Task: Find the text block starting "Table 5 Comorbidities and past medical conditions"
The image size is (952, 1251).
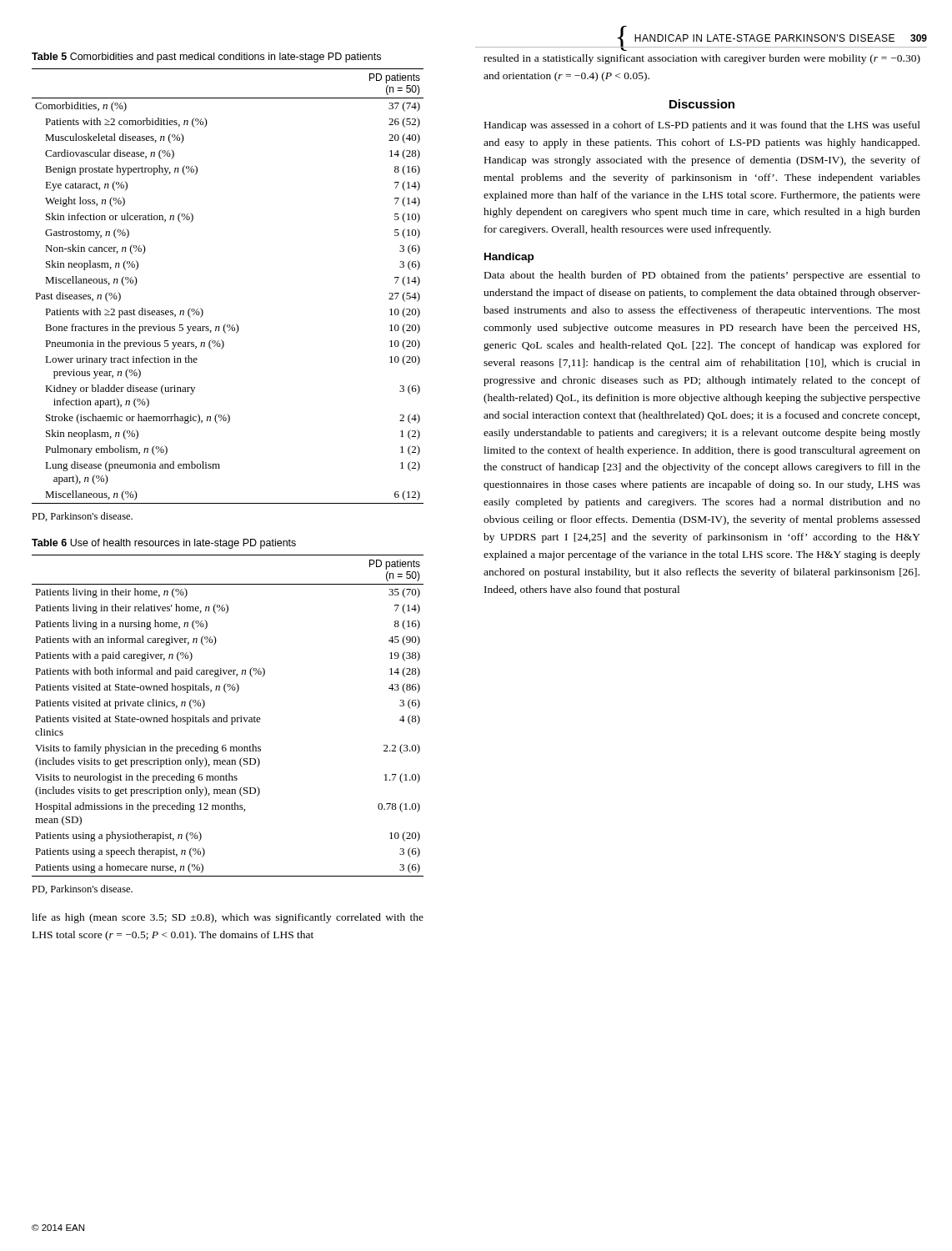Action: click(207, 57)
